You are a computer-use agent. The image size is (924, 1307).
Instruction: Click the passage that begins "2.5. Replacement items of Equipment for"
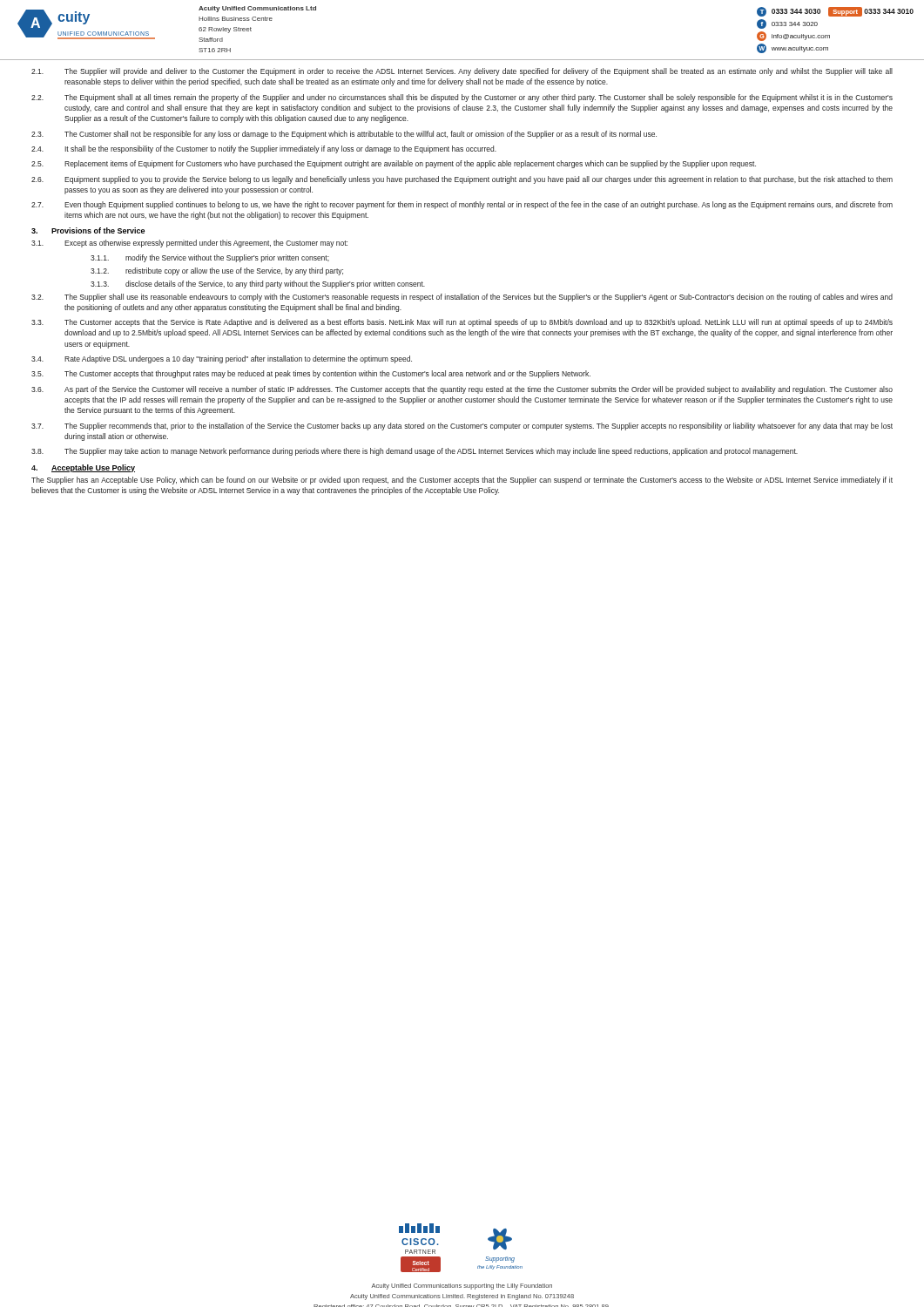[x=462, y=164]
